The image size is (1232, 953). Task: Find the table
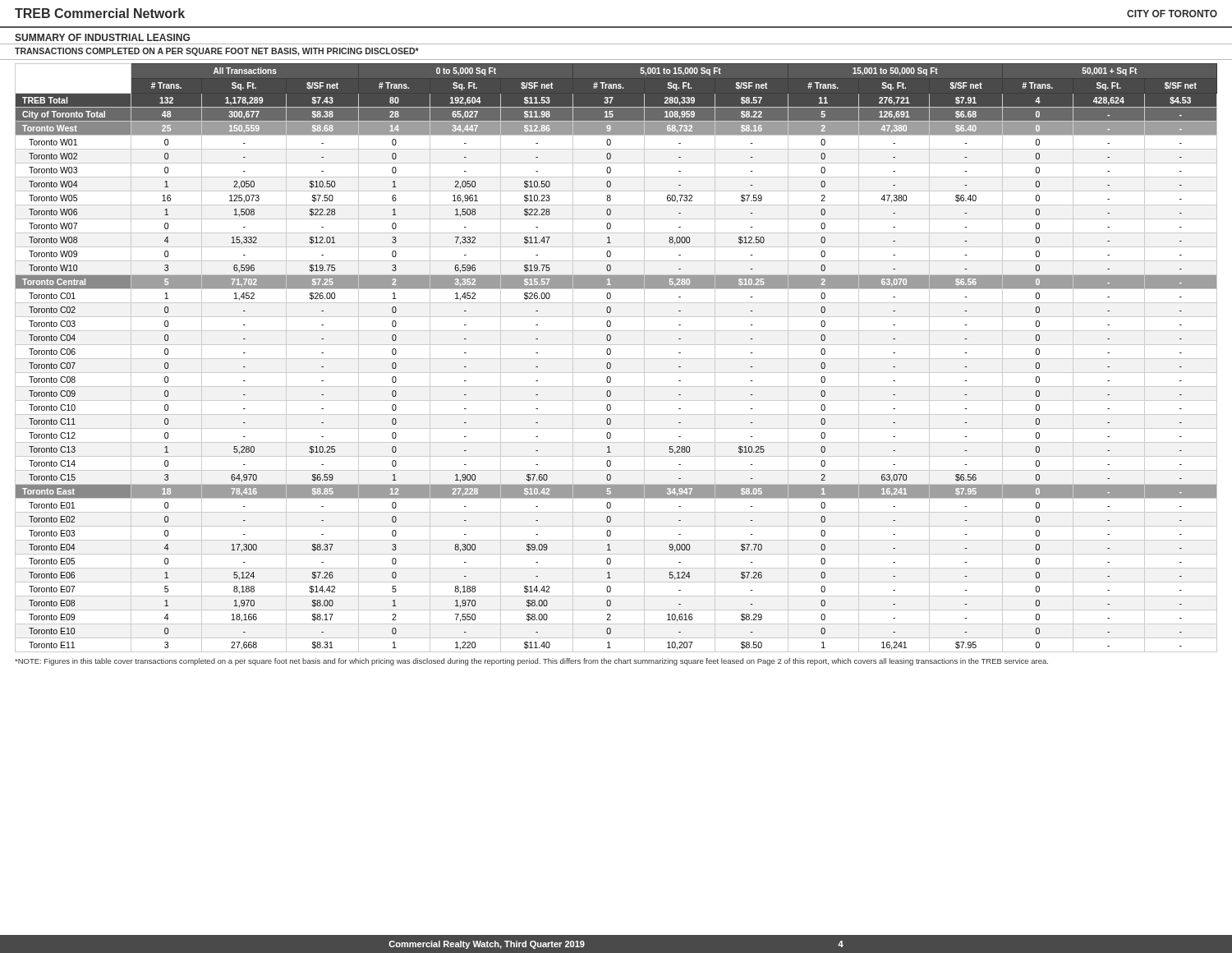[616, 356]
